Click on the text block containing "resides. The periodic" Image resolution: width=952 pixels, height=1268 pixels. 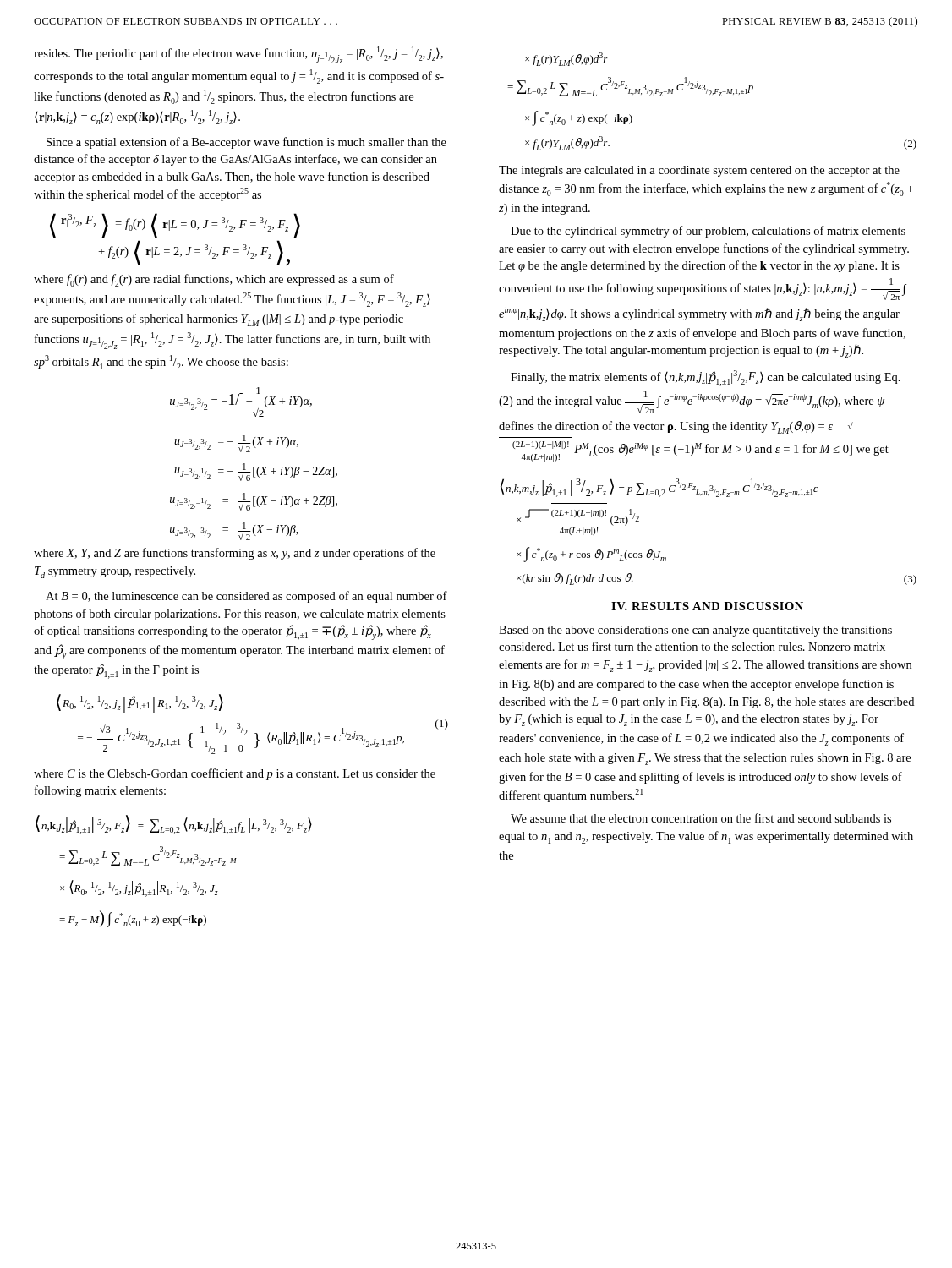(241, 86)
